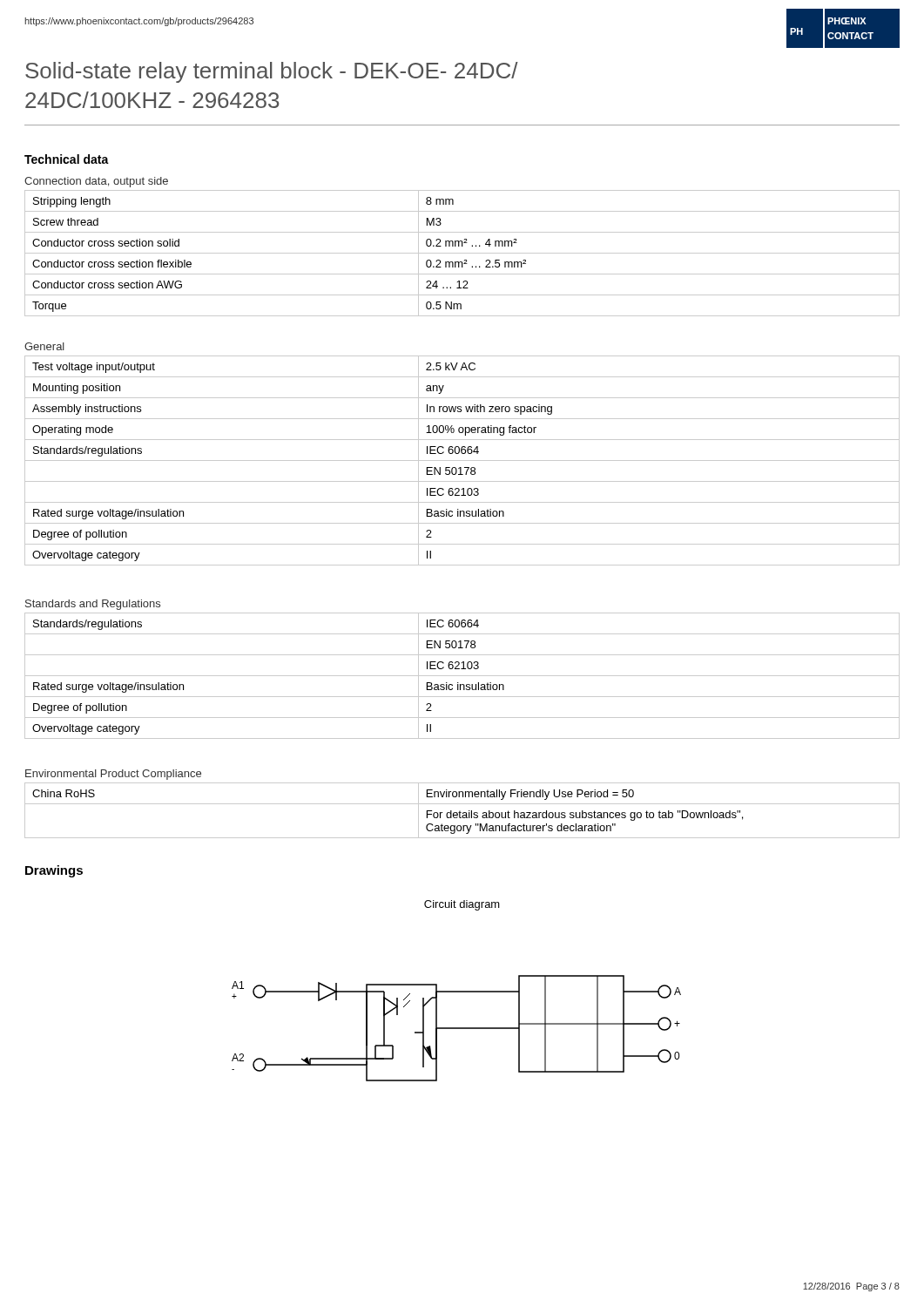Locate the passage starting "Standards and Regulations"

tap(93, 603)
